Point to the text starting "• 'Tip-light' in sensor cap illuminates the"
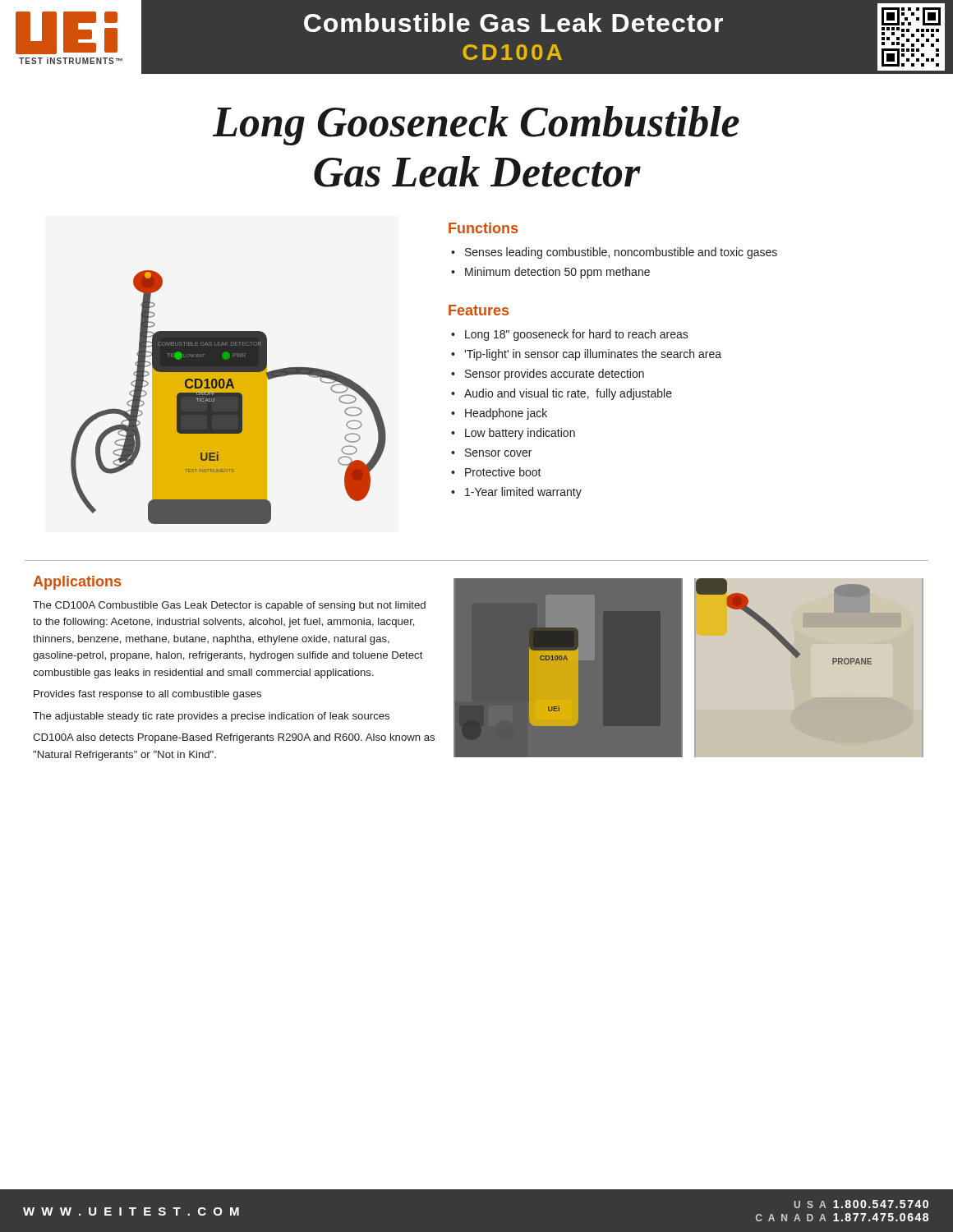 [586, 354]
